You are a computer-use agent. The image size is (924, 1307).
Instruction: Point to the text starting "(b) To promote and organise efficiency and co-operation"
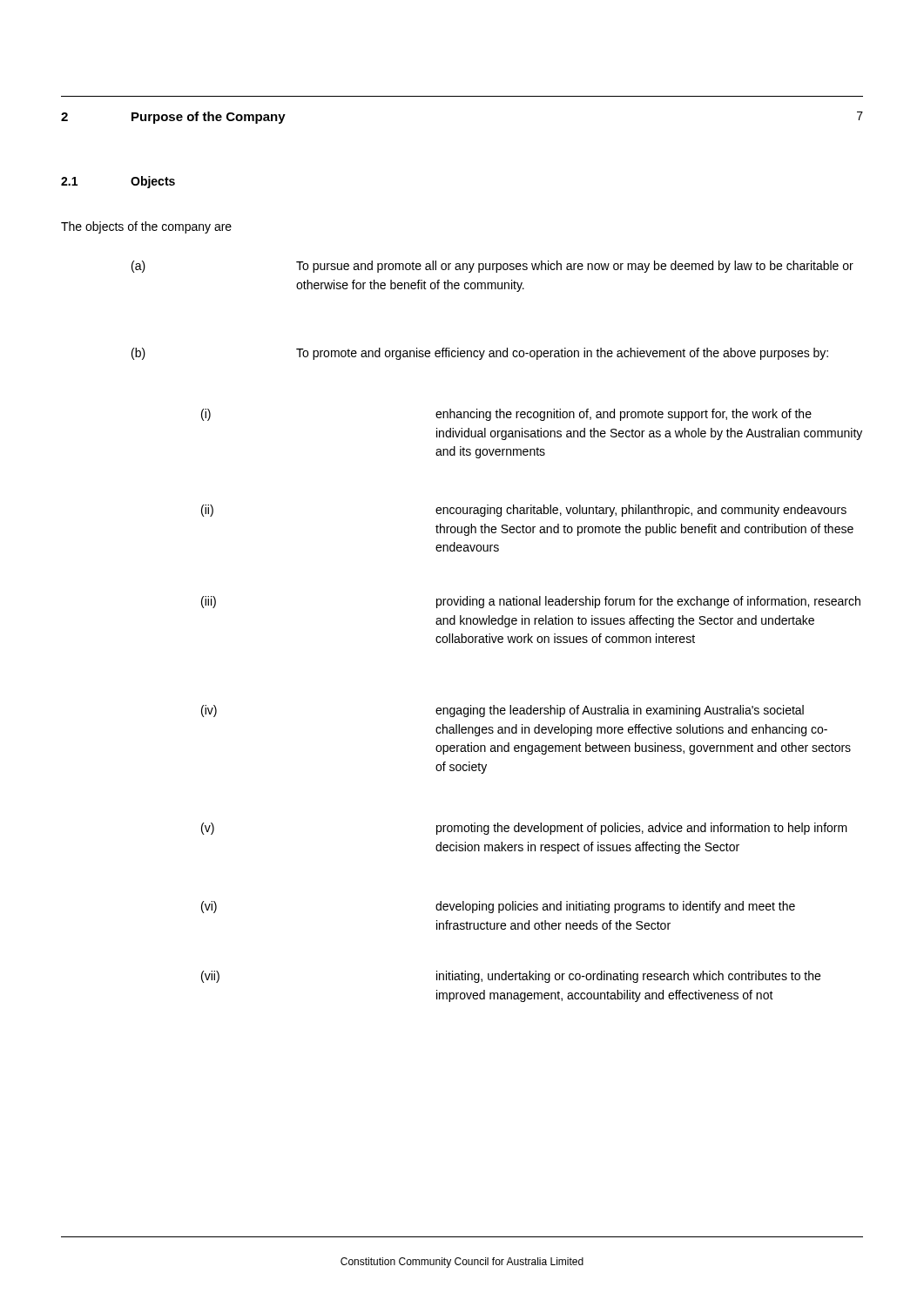point(445,354)
